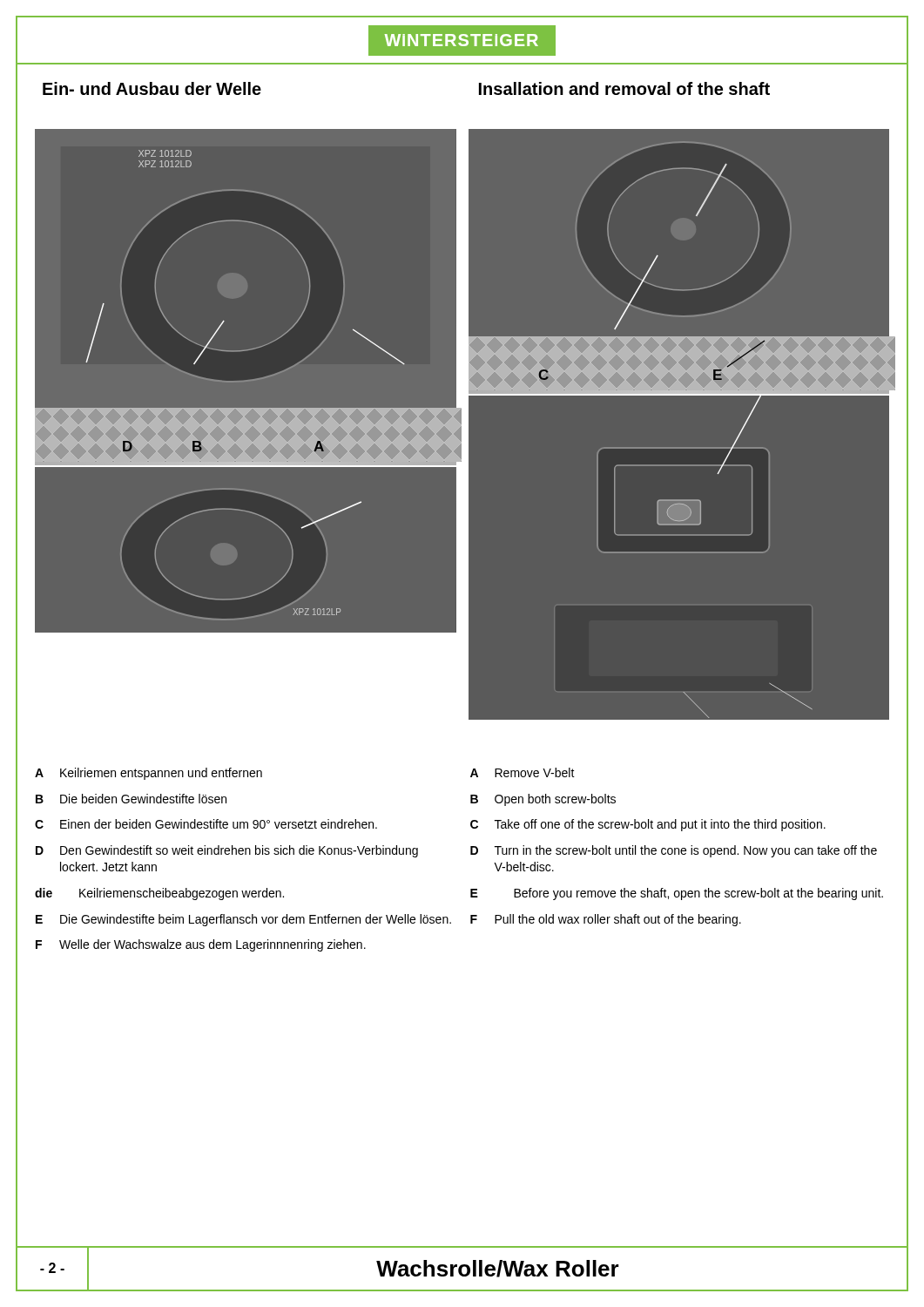Point to the block beginning "F Pull the old wax roller shaft out"
The image size is (924, 1307).
(680, 920)
